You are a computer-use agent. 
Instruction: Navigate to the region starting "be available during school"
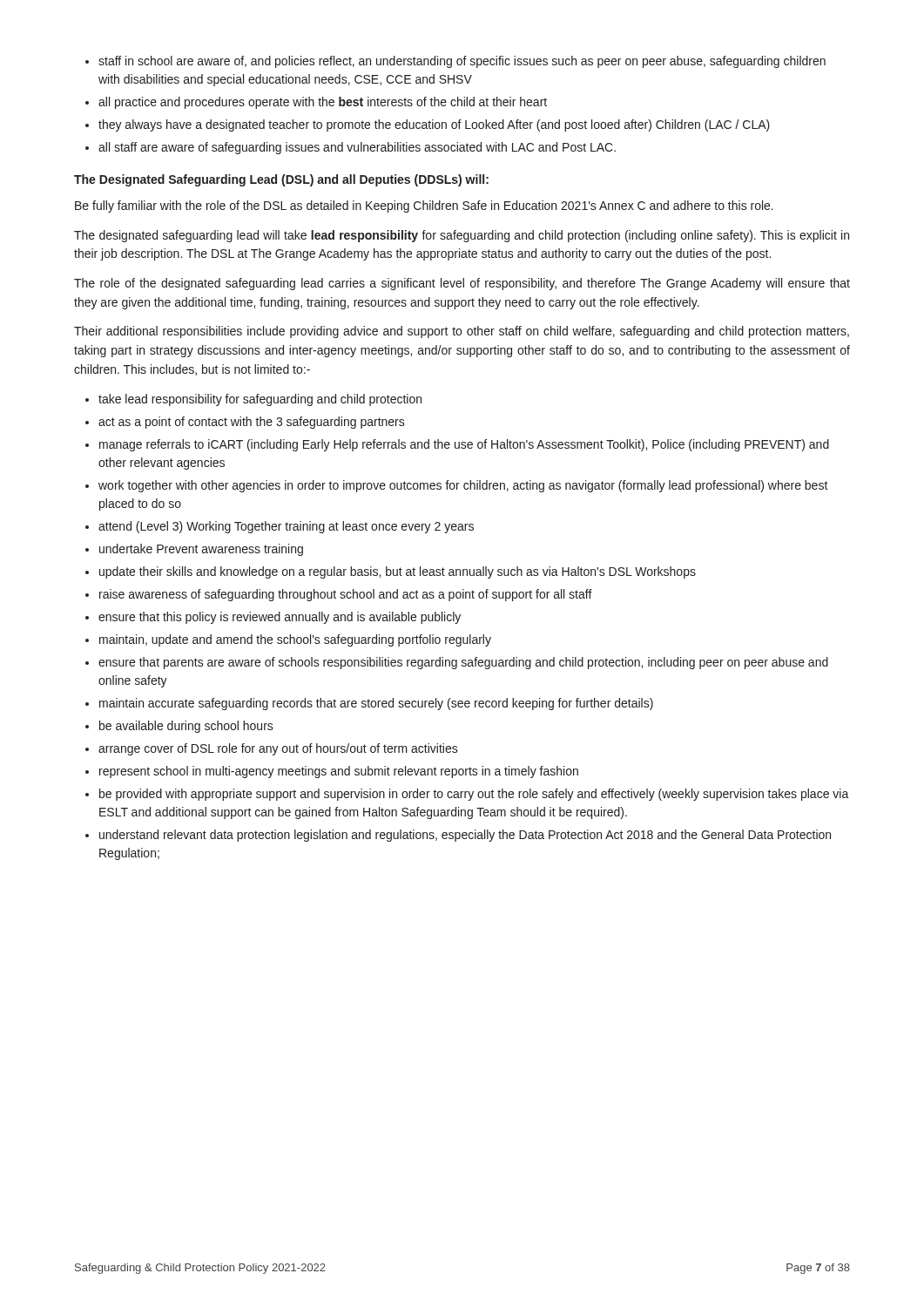186,725
